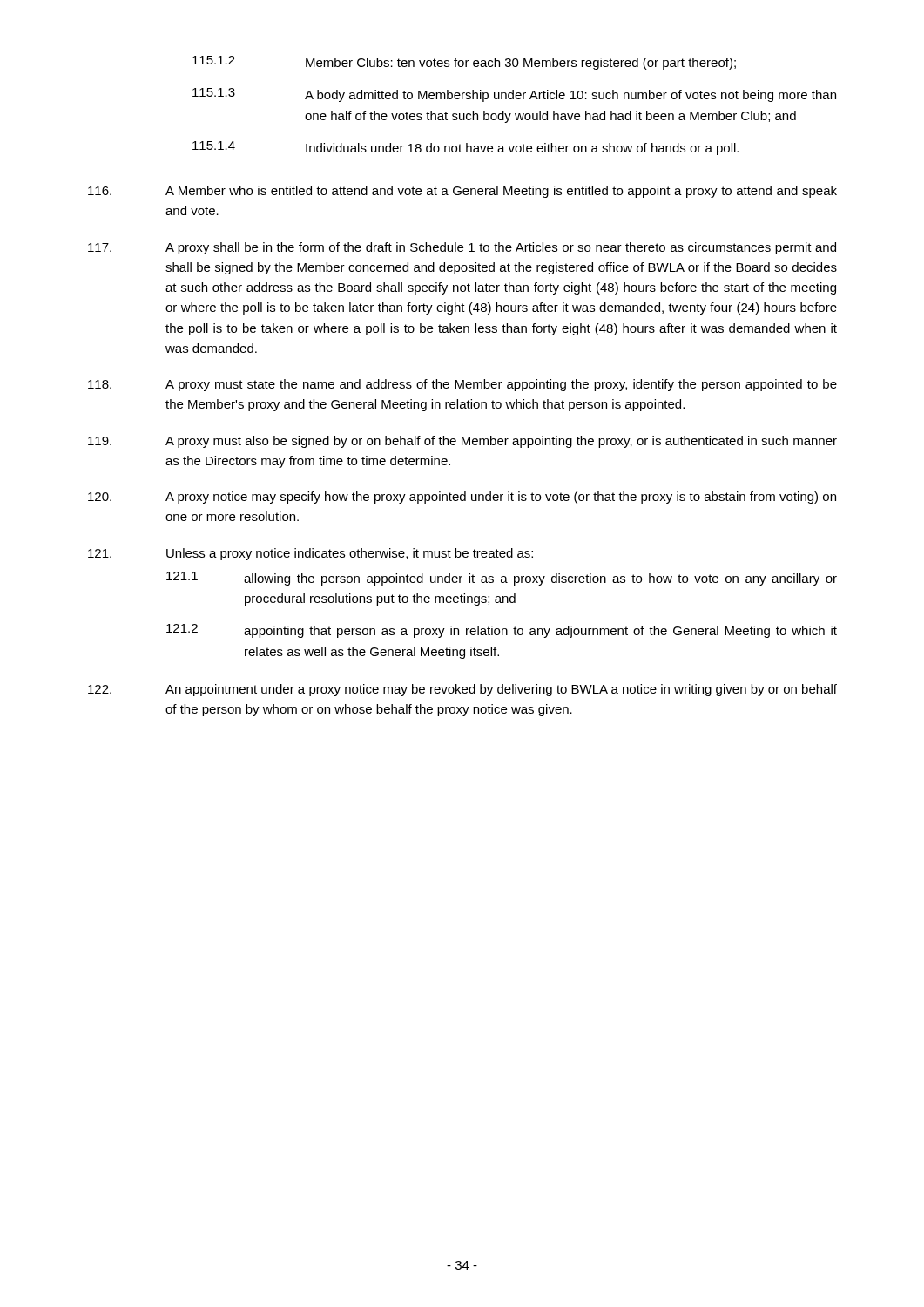Image resolution: width=924 pixels, height=1307 pixels.
Task: Click on the passage starting "121. Unless a proxy notice indicates"
Action: click(x=462, y=553)
